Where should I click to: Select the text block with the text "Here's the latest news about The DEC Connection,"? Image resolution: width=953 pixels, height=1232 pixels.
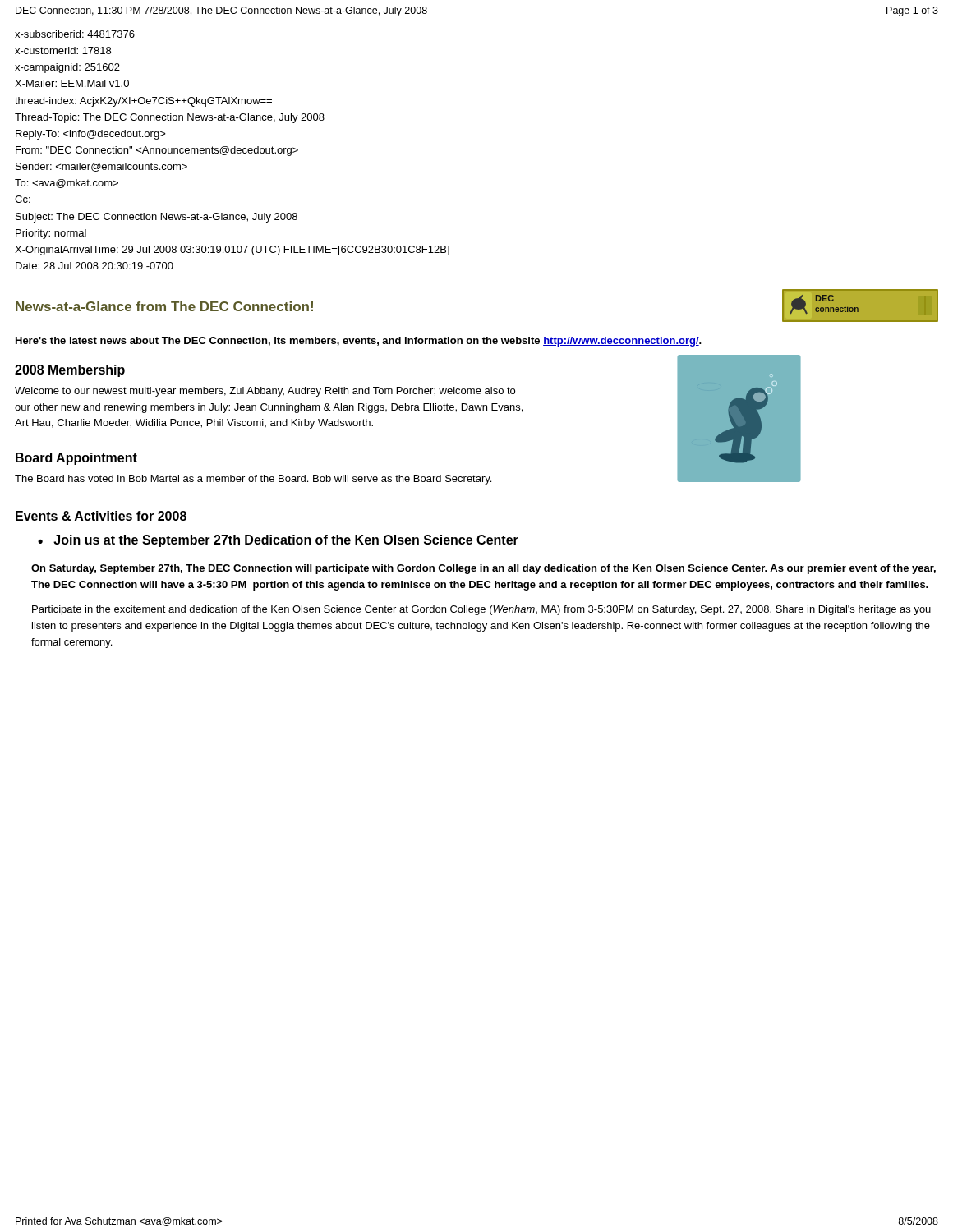tap(358, 341)
